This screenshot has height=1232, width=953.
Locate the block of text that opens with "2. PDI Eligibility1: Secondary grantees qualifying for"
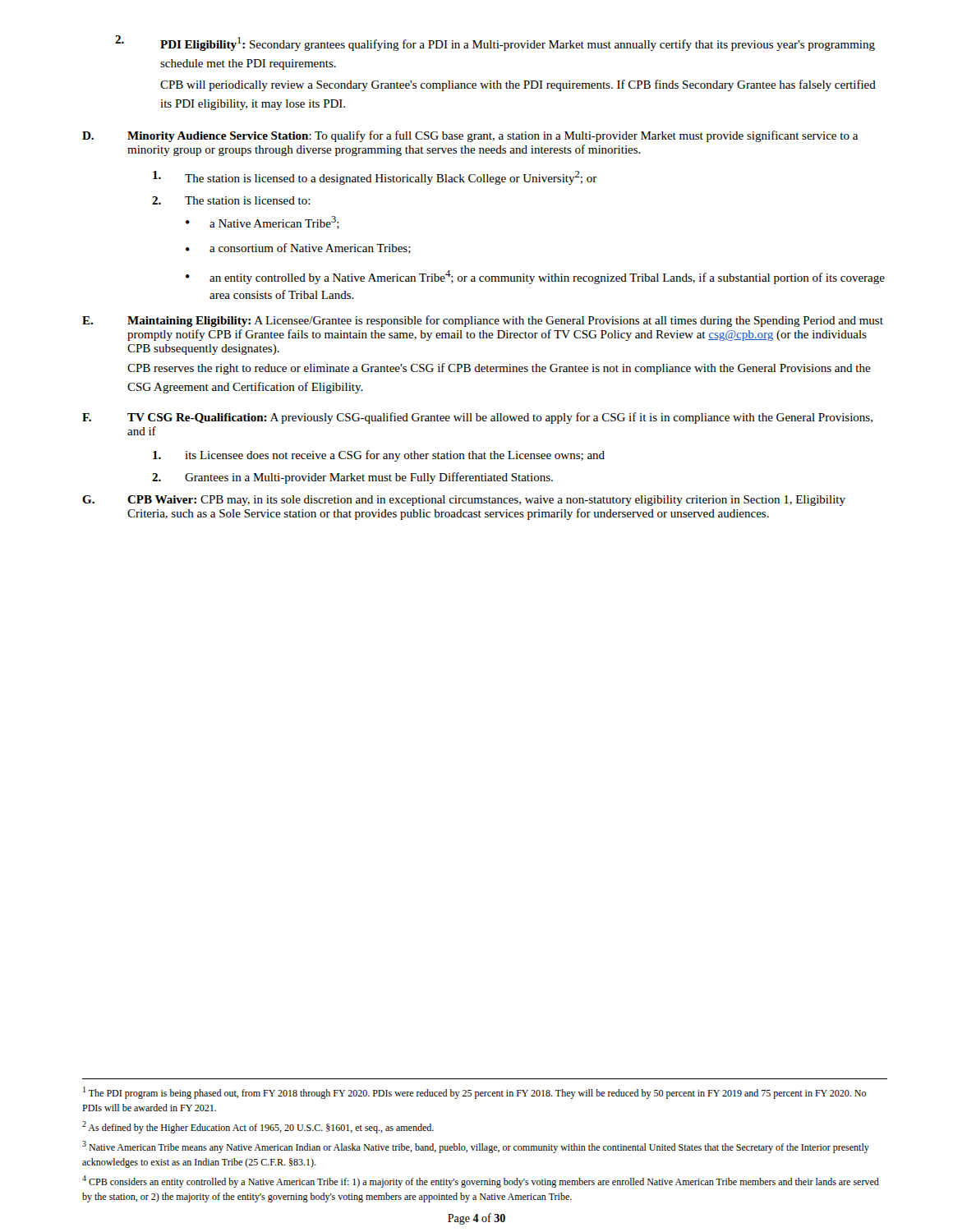coord(485,53)
